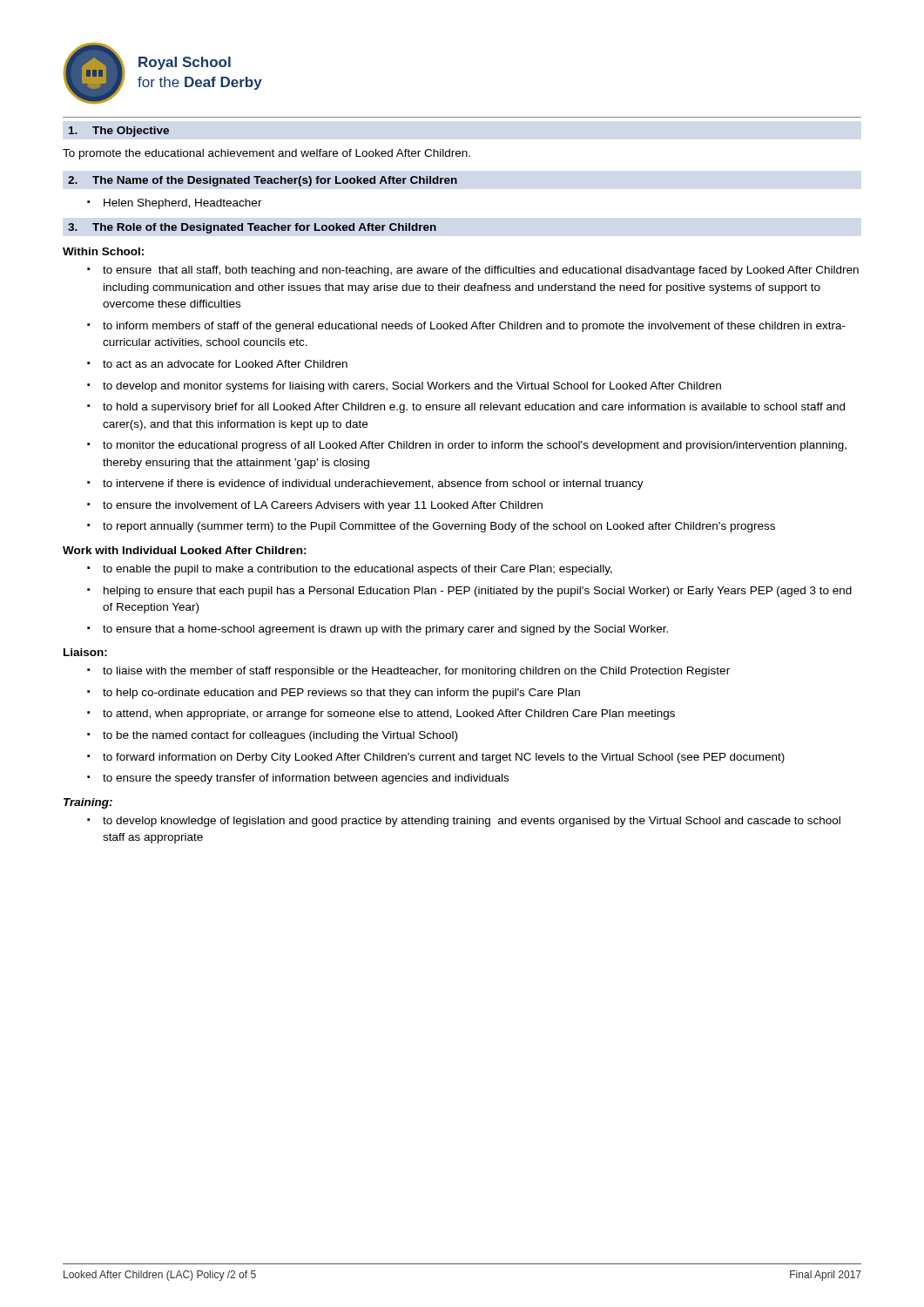924x1307 pixels.
Task: Click the passage that begins "to be the named contact for colleagues (including"
Action: (x=280, y=735)
